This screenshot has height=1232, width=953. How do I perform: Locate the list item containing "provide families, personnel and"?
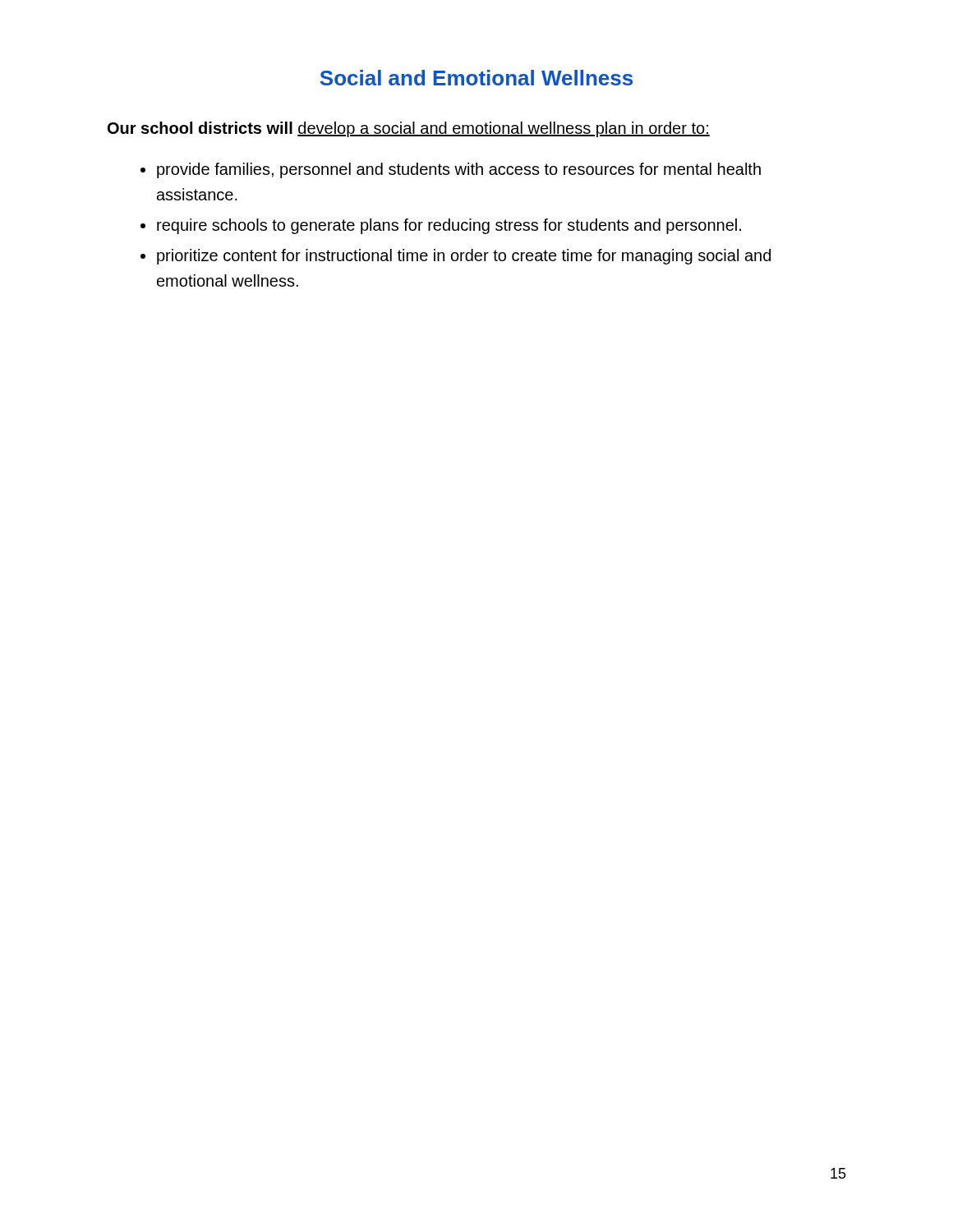476,225
